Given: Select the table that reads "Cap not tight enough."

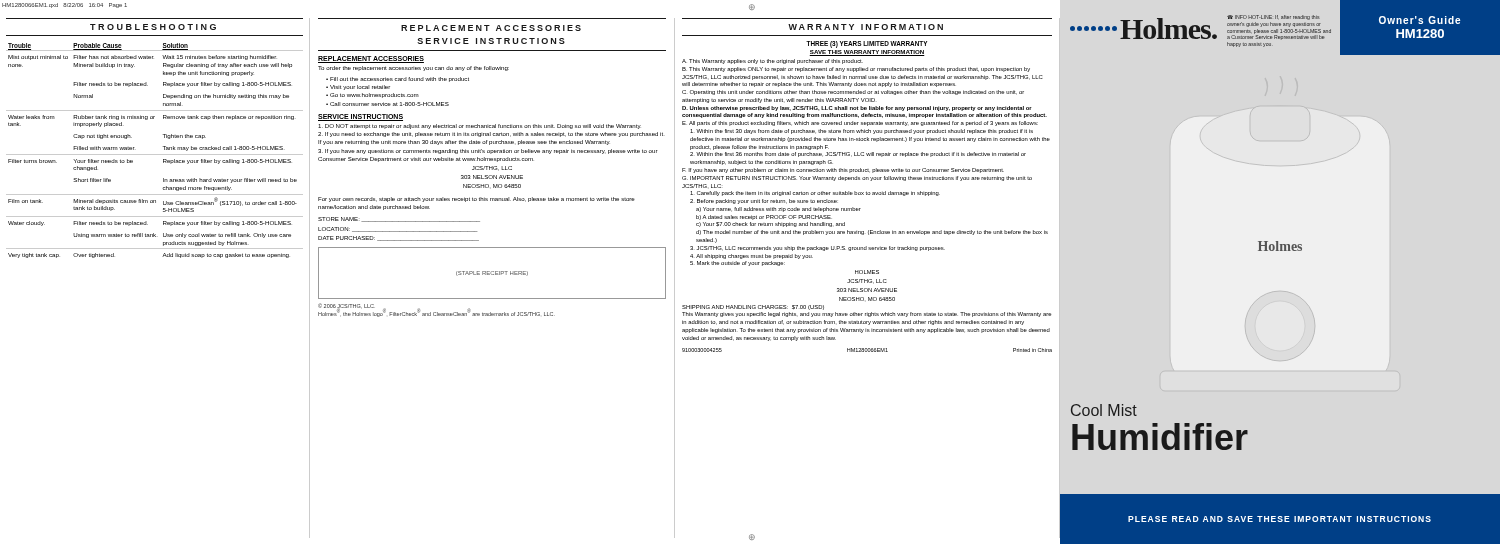Looking at the screenshot, I should (154, 151).
